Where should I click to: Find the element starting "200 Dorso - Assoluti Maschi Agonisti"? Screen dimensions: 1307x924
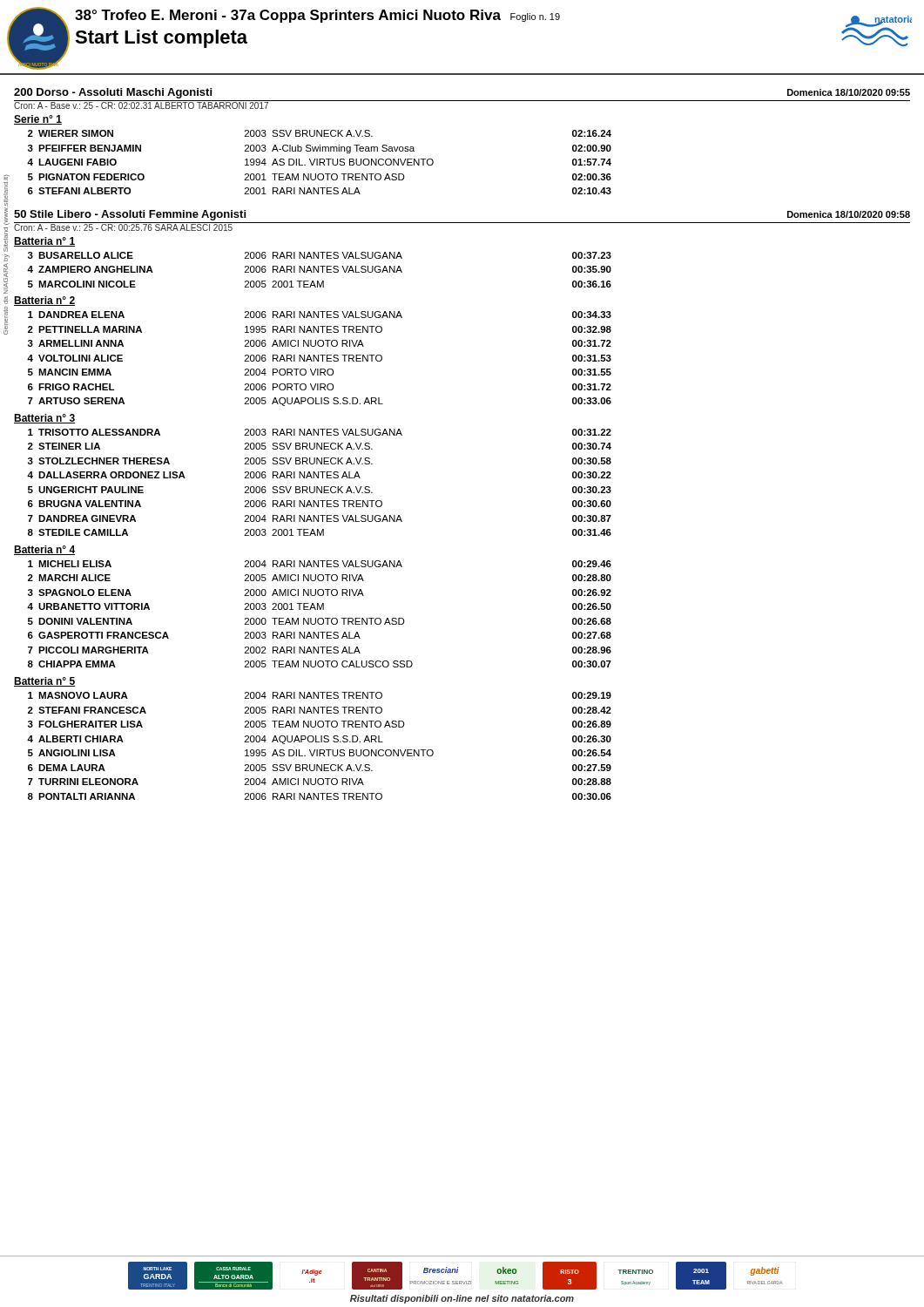pyautogui.click(x=462, y=92)
